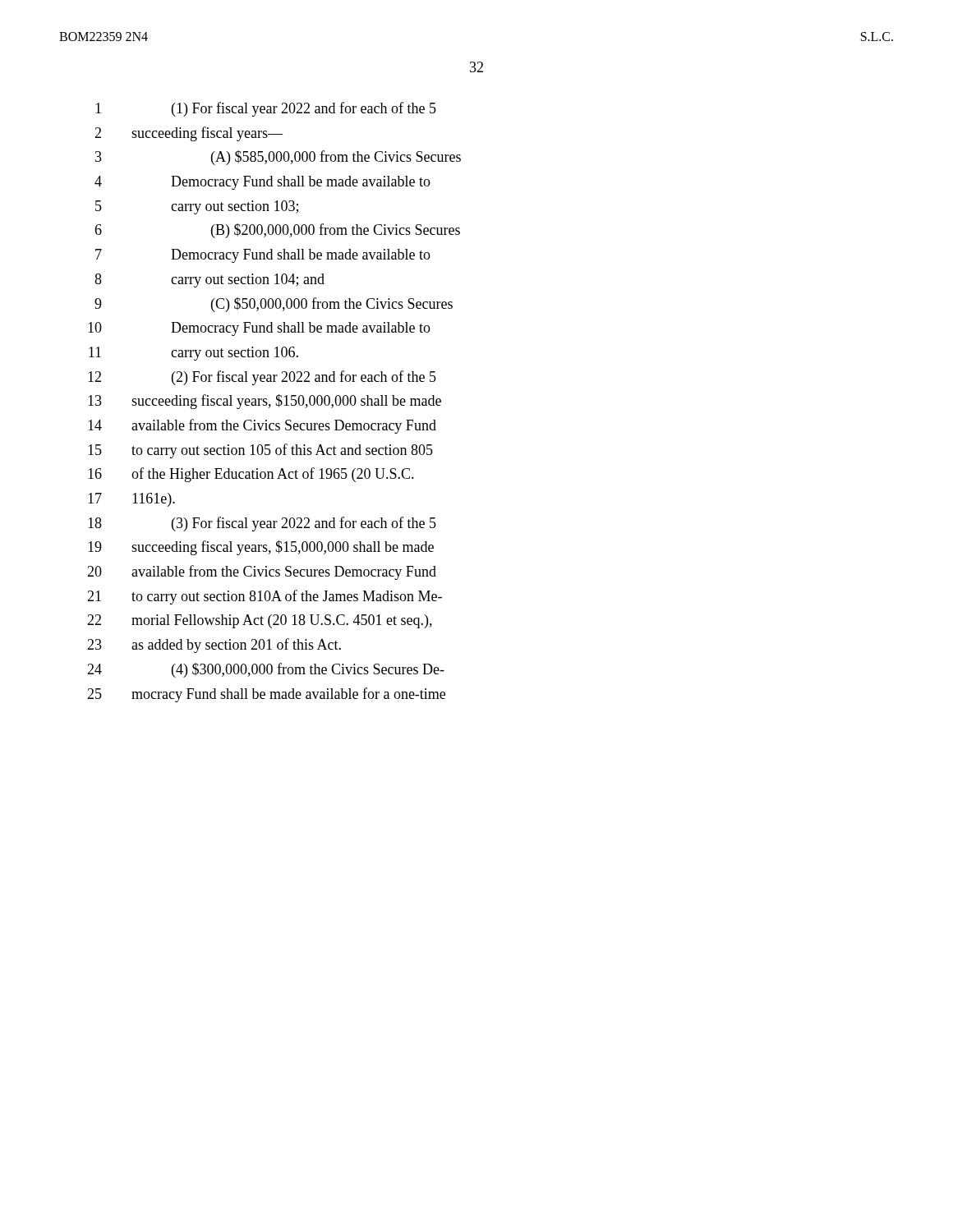The width and height of the screenshot is (953, 1232).
Task: Point to the block starting "18 (3) For fiscal year"
Action: click(262, 524)
